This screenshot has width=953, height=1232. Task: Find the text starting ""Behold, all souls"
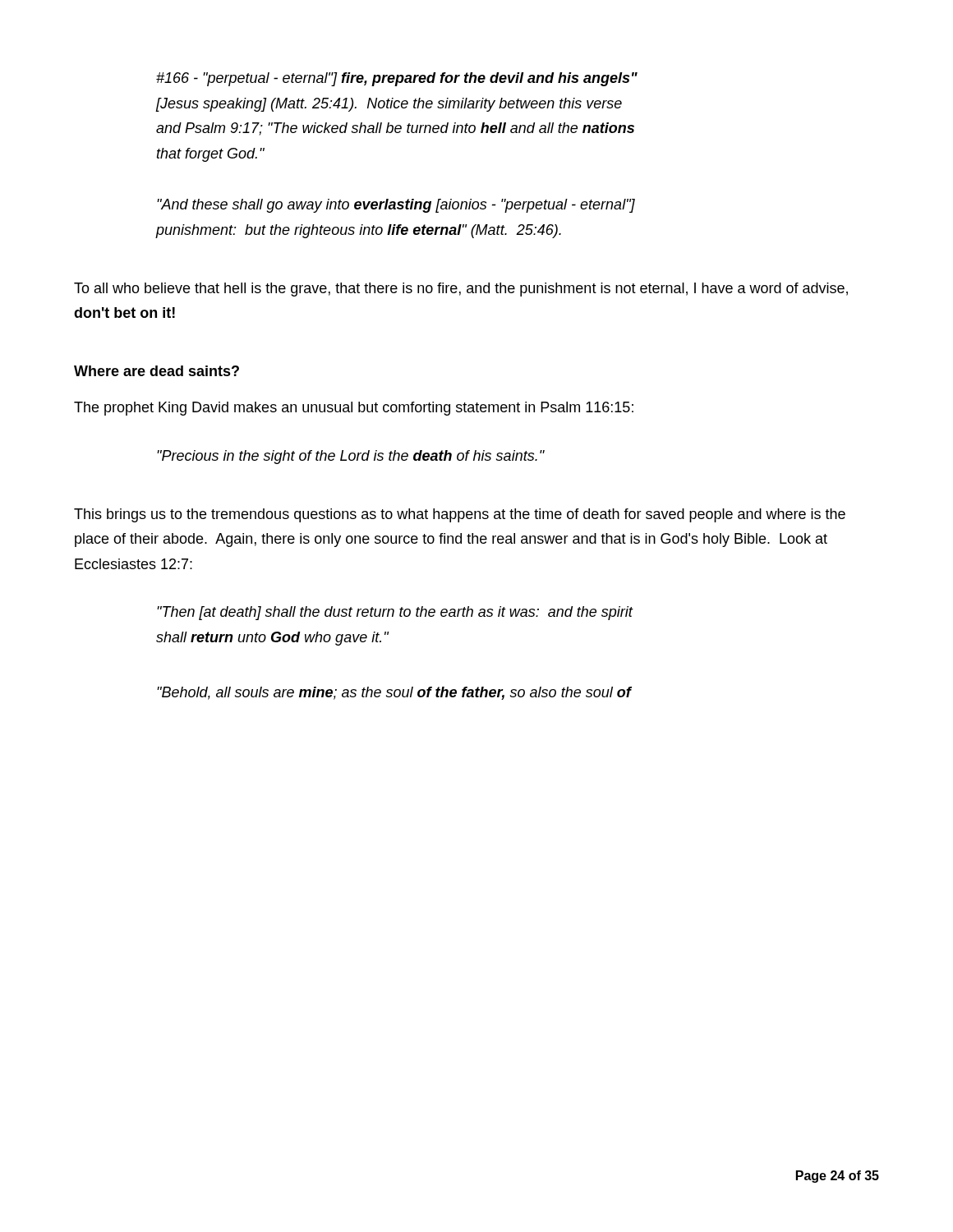coord(493,692)
